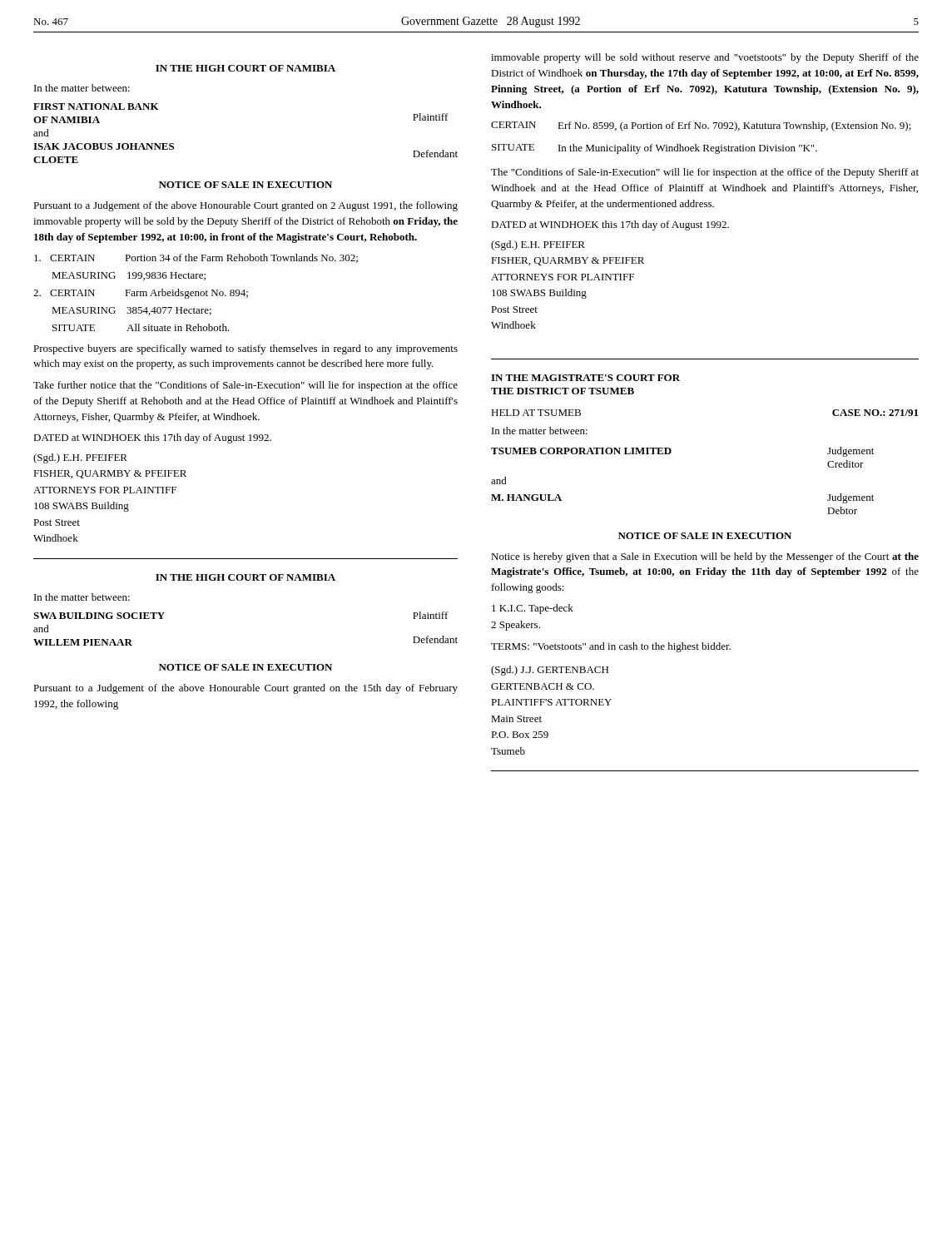Screen dimensions: 1248x952
Task: Find the text starting "CERTAIN Erf No. 8599, (a Portion of Erf"
Action: (x=705, y=126)
